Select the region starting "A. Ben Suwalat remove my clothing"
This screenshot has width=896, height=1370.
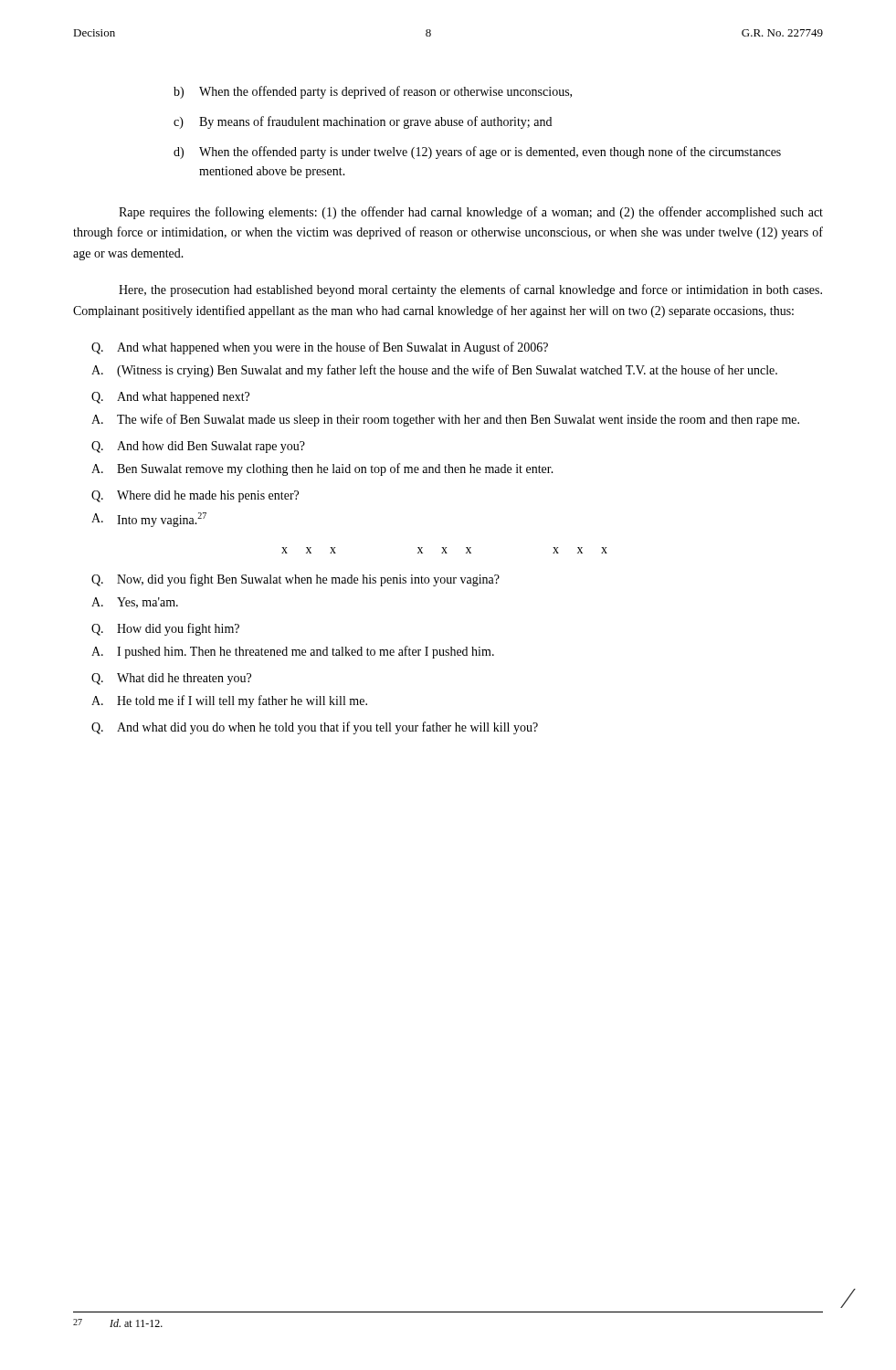pos(457,469)
